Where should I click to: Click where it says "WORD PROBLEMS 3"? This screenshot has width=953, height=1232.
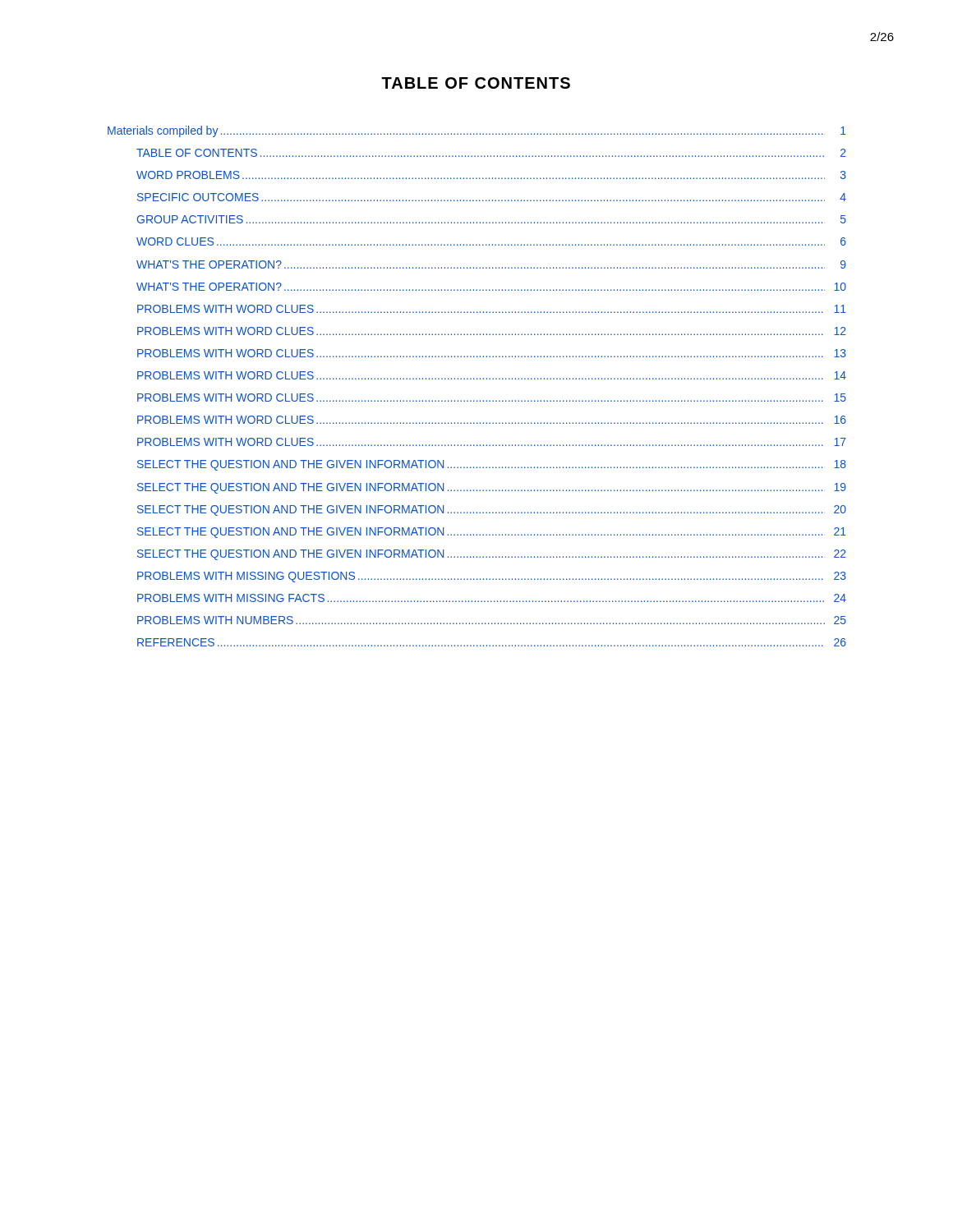click(x=491, y=176)
